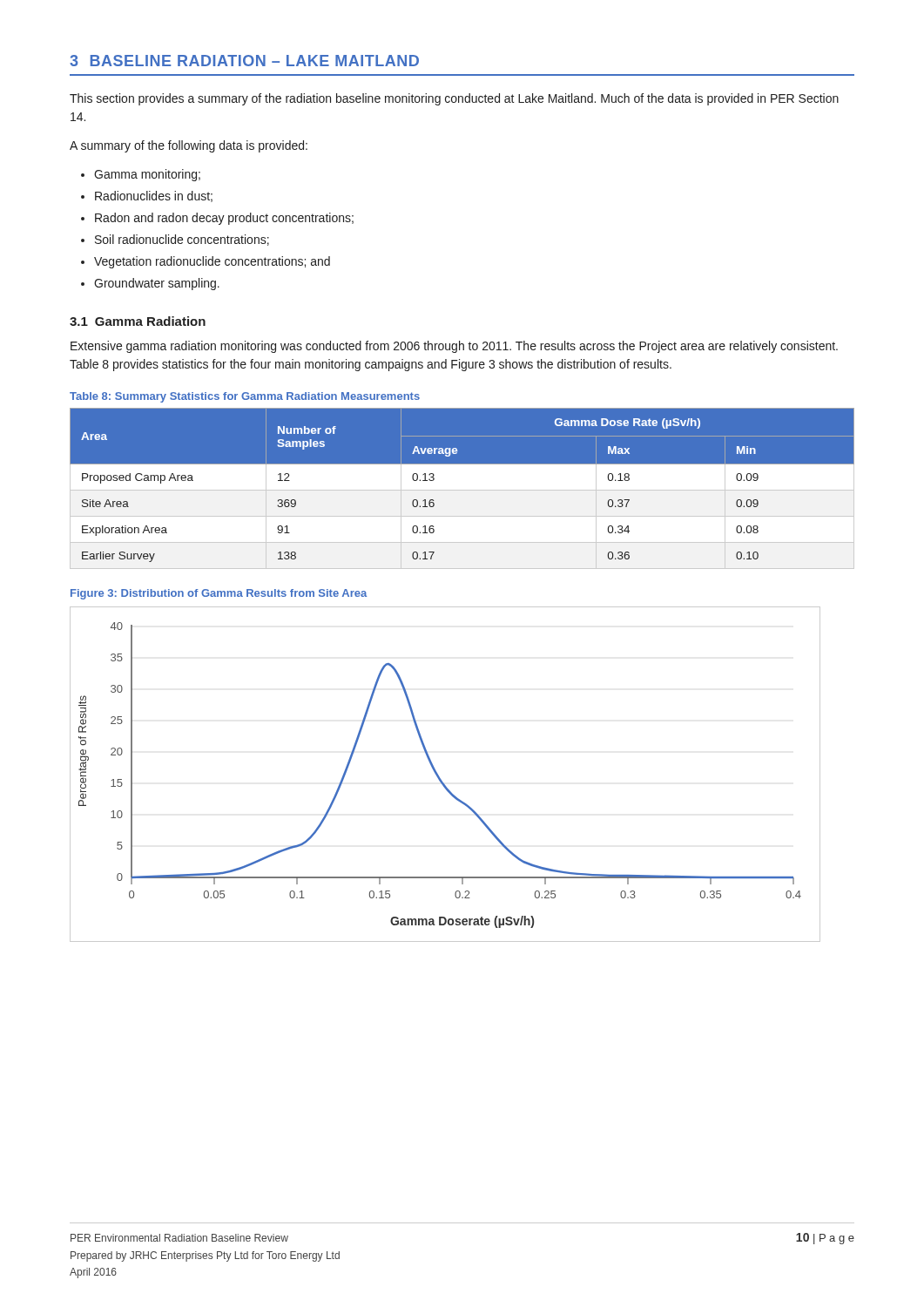Click on the list item that reads "Radon and radon decay product concentrations;"
This screenshot has width=924, height=1307.
pyautogui.click(x=224, y=218)
